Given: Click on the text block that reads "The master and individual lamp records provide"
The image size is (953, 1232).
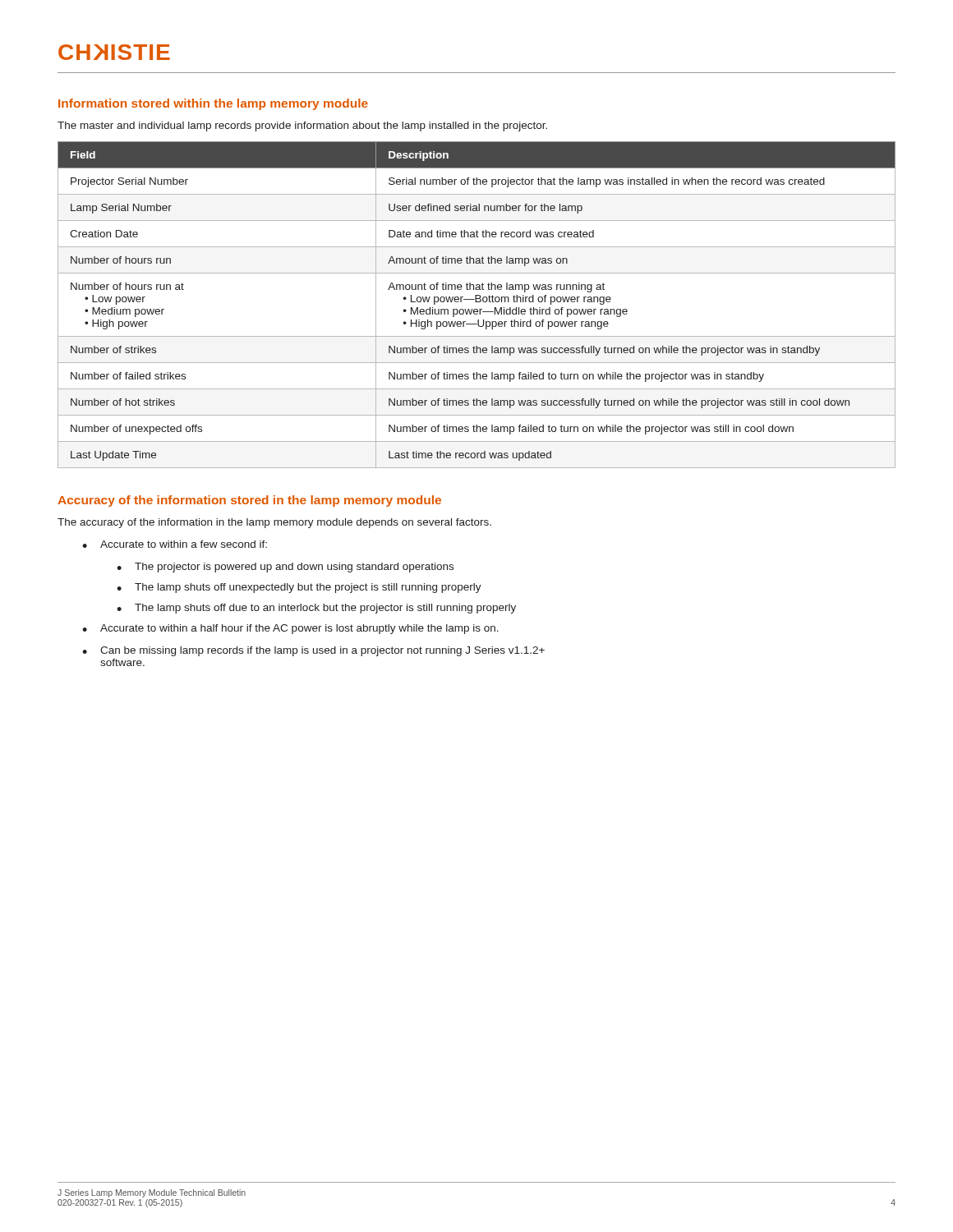Looking at the screenshot, I should pos(303,125).
